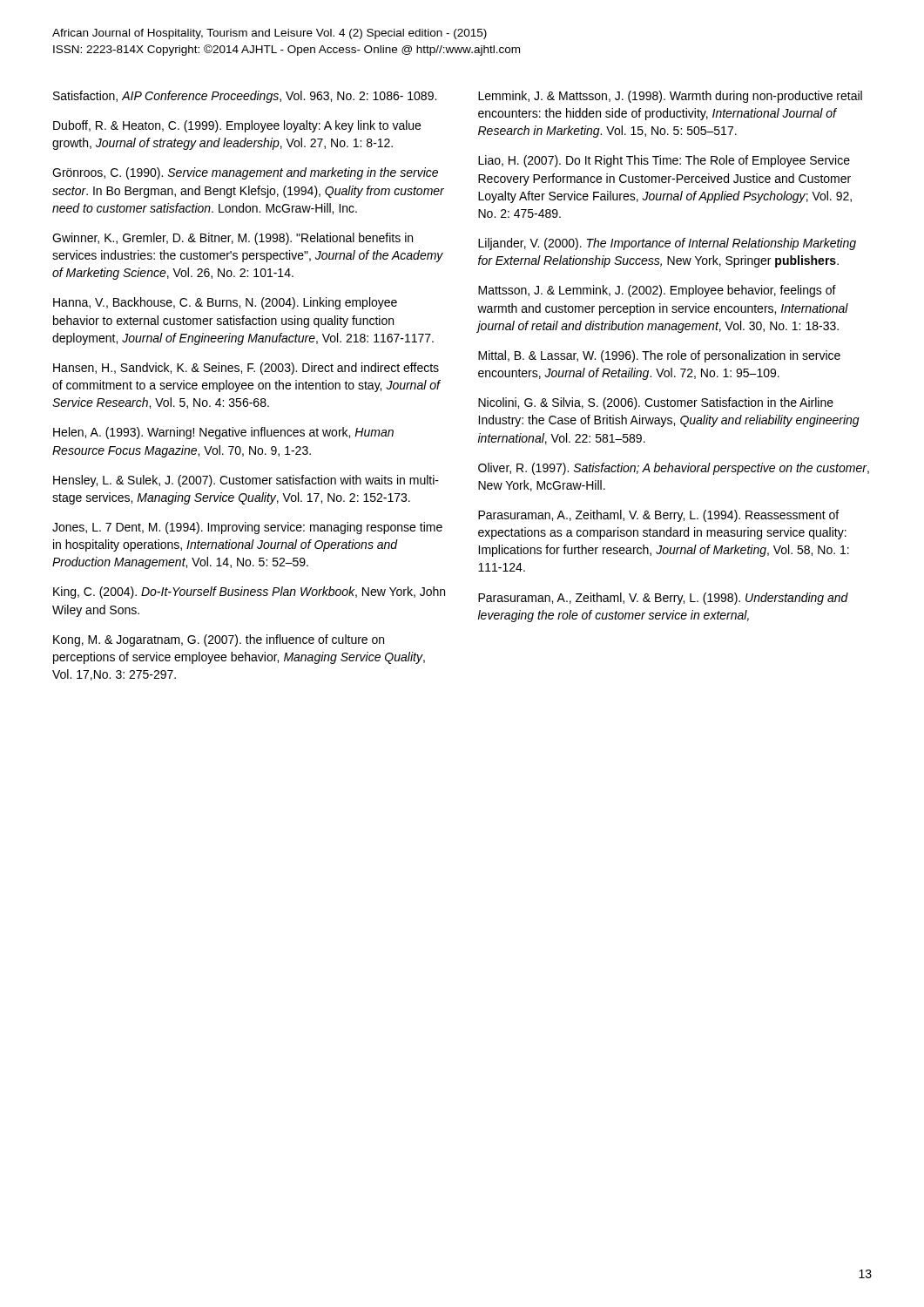Click on the block starting "Helen, A. (1993). Warning! Negative influences"

(x=223, y=441)
